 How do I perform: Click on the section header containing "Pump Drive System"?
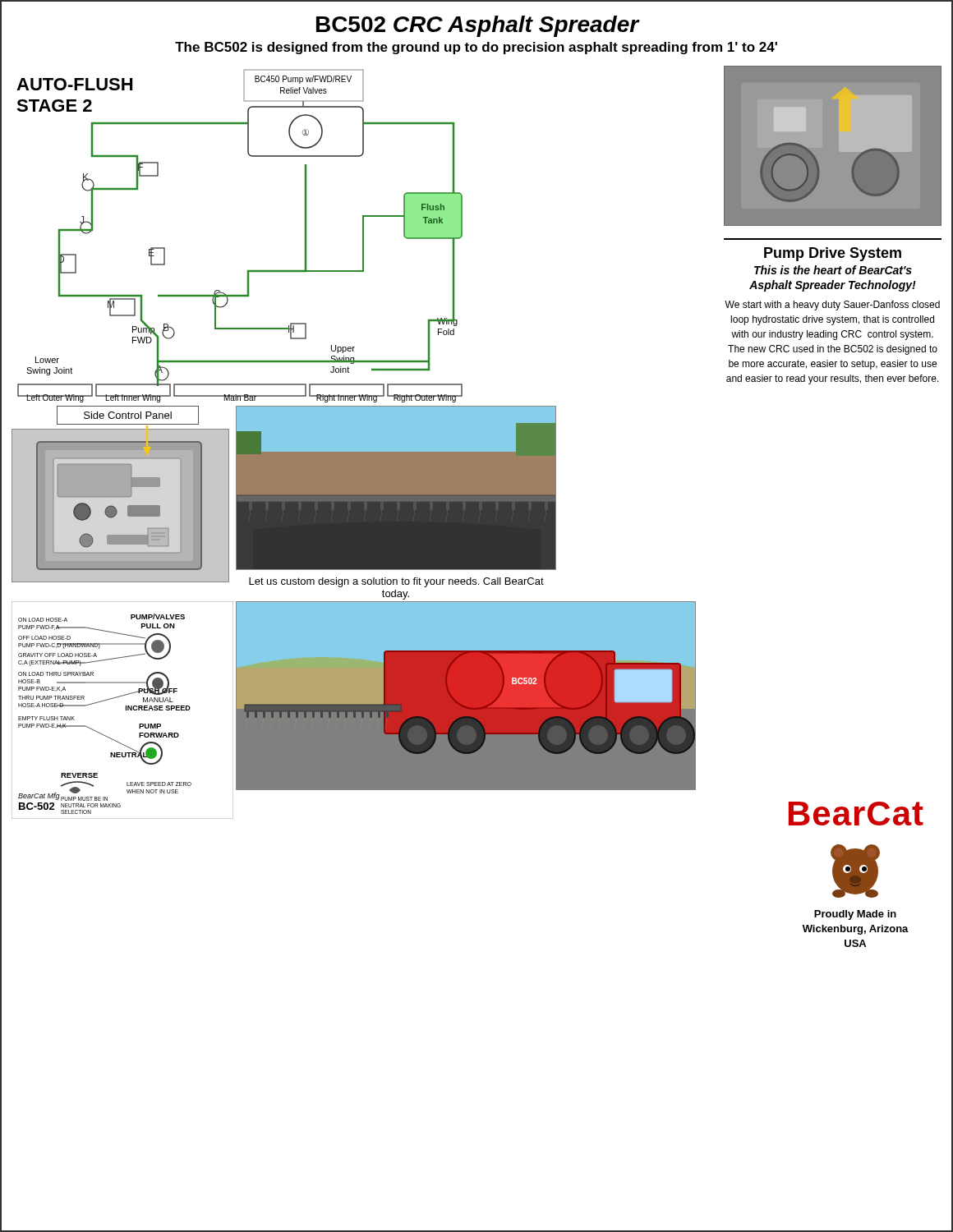(x=833, y=253)
